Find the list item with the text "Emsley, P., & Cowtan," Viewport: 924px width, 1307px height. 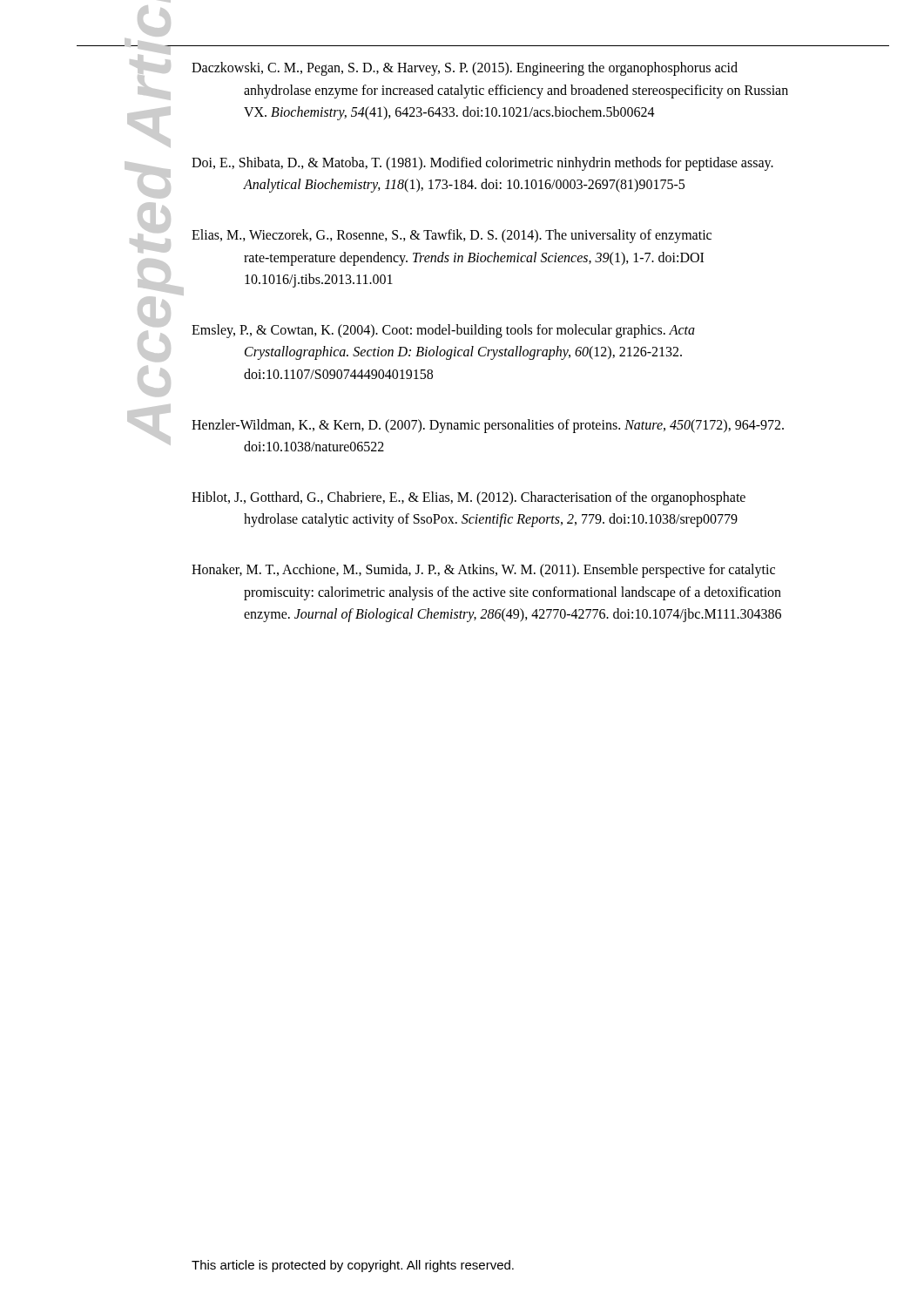532,352
